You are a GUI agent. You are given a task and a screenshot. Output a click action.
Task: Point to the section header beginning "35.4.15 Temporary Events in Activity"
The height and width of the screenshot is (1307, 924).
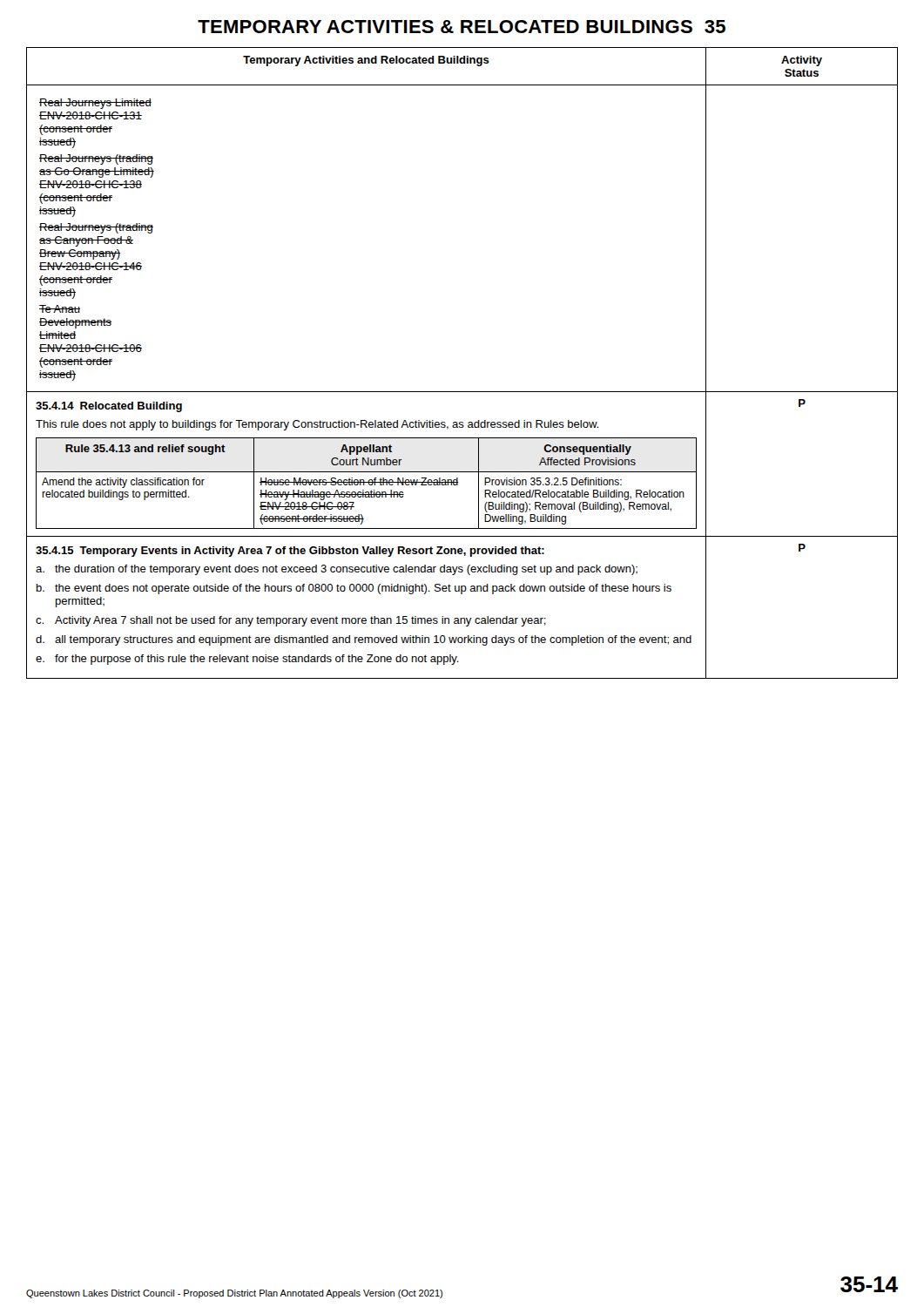pos(290,550)
